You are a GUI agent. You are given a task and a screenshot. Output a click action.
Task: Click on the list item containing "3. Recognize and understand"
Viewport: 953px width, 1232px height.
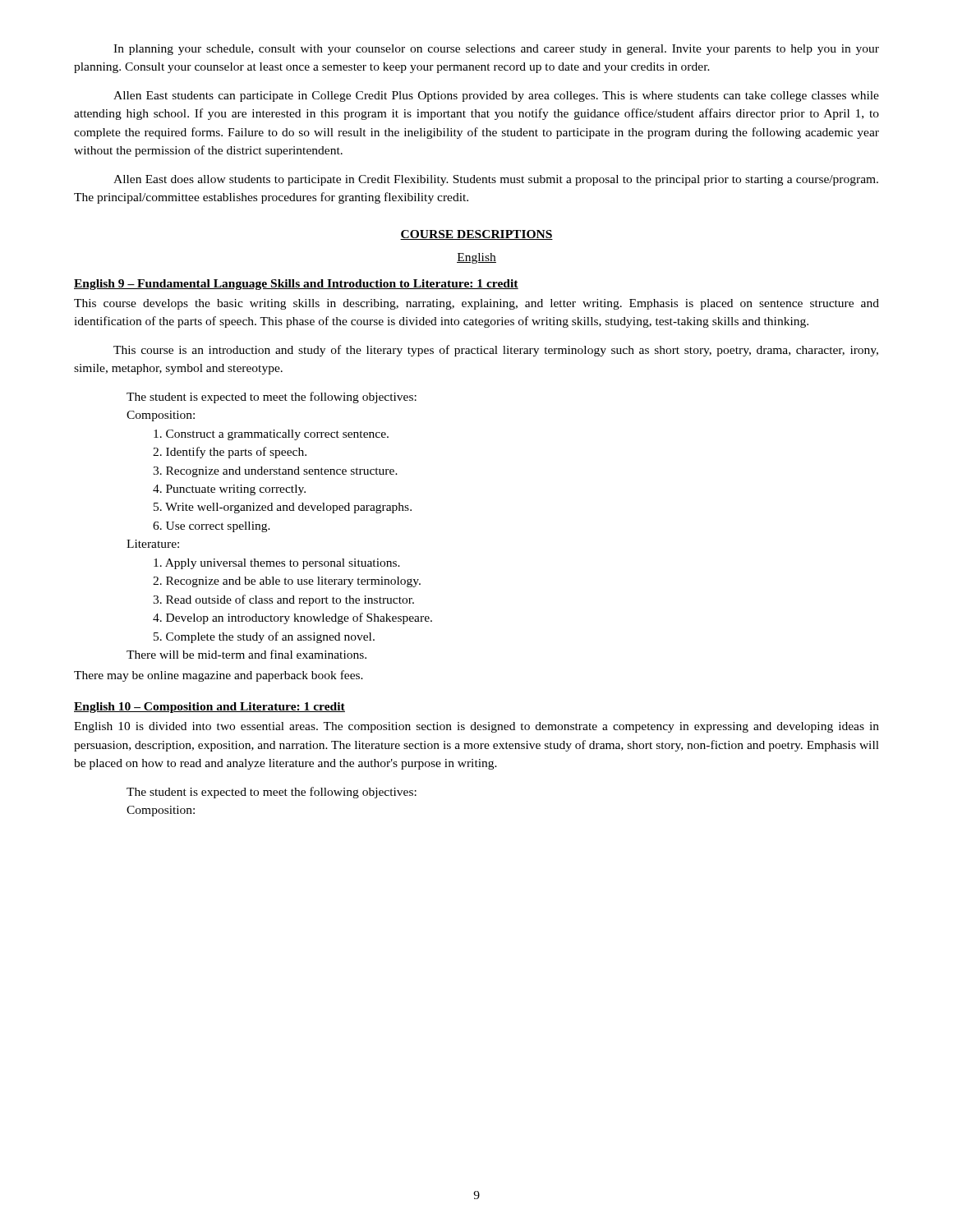[275, 470]
